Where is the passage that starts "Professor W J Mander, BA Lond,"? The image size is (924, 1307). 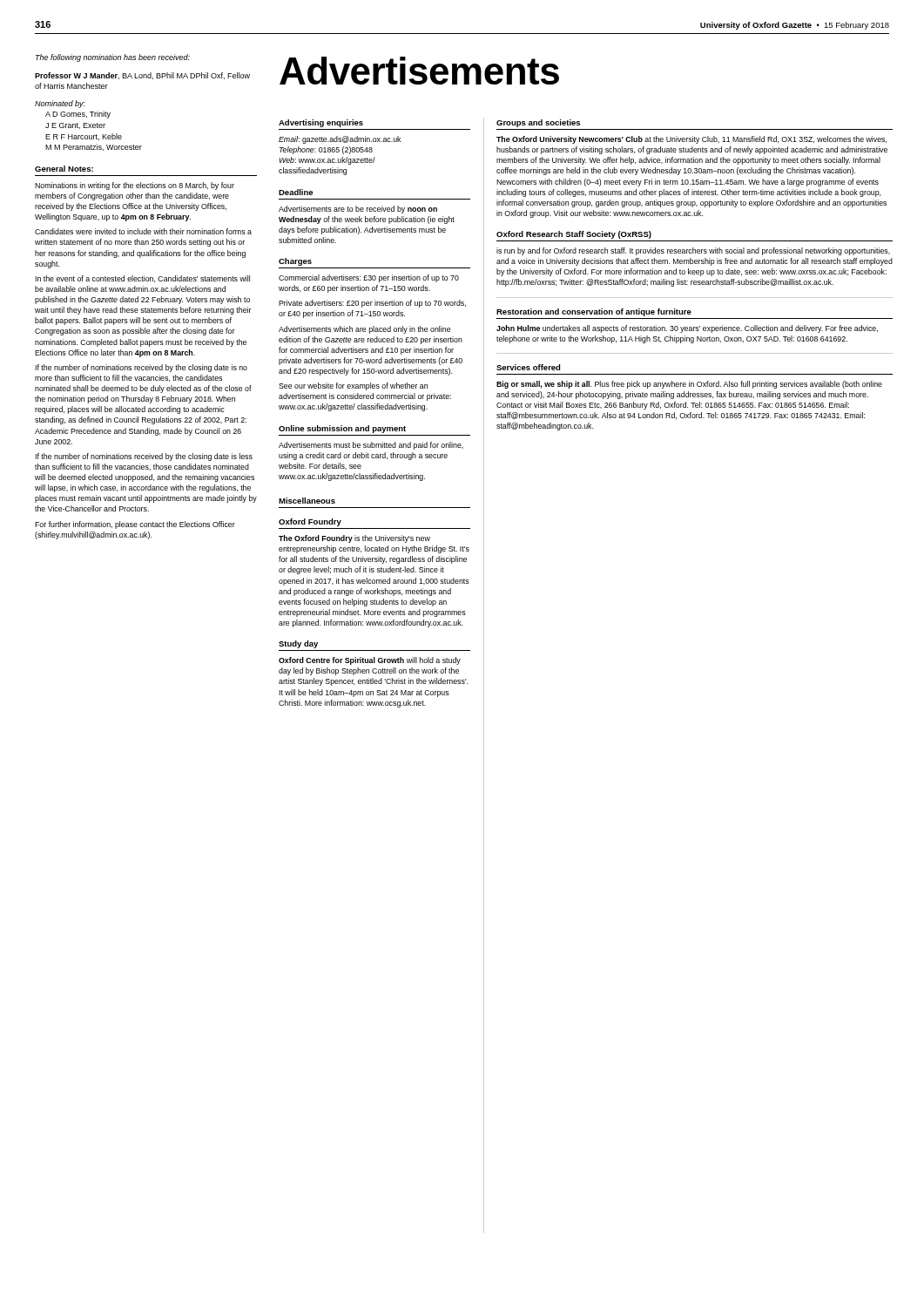pos(142,81)
